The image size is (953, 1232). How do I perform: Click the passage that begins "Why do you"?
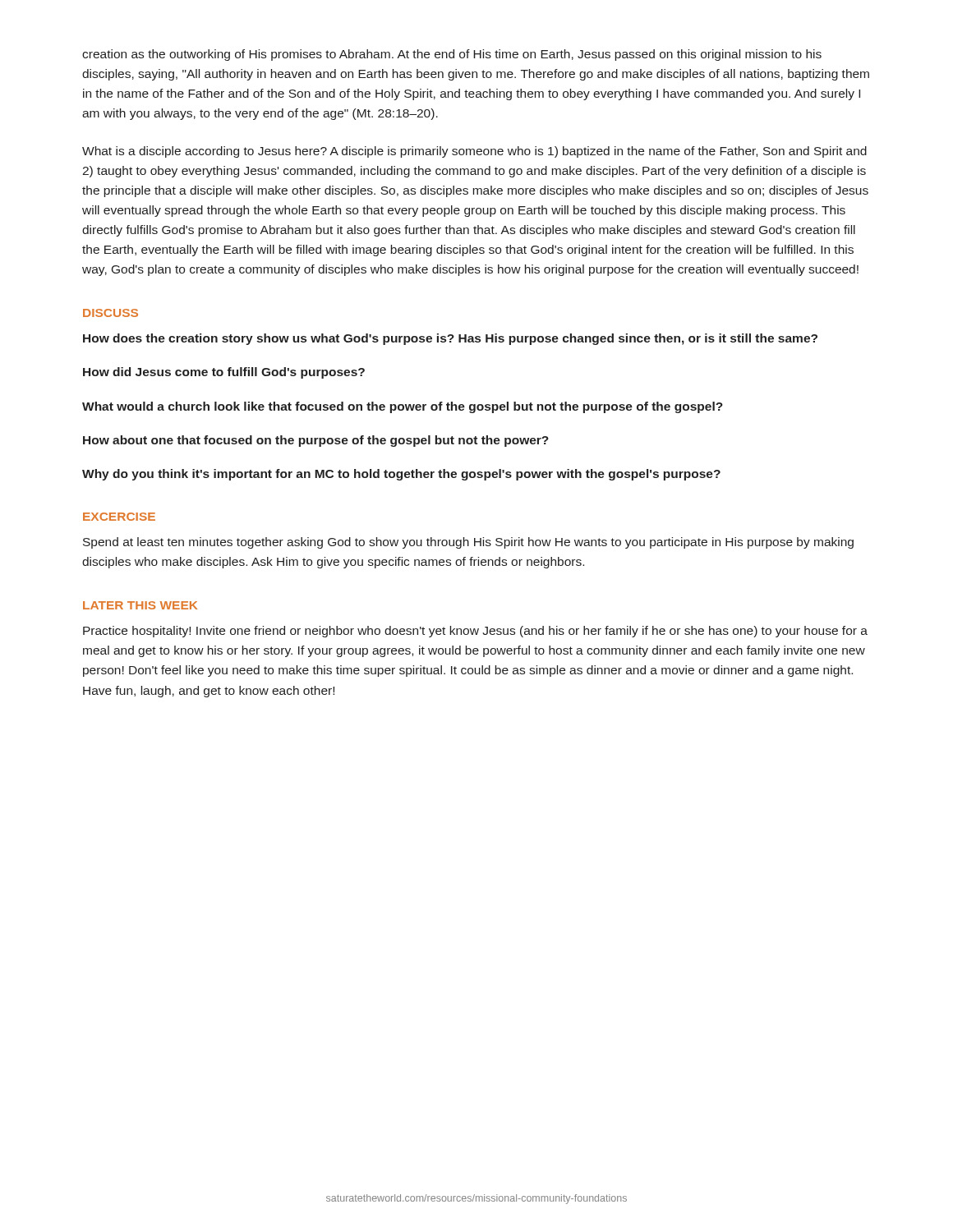(401, 474)
